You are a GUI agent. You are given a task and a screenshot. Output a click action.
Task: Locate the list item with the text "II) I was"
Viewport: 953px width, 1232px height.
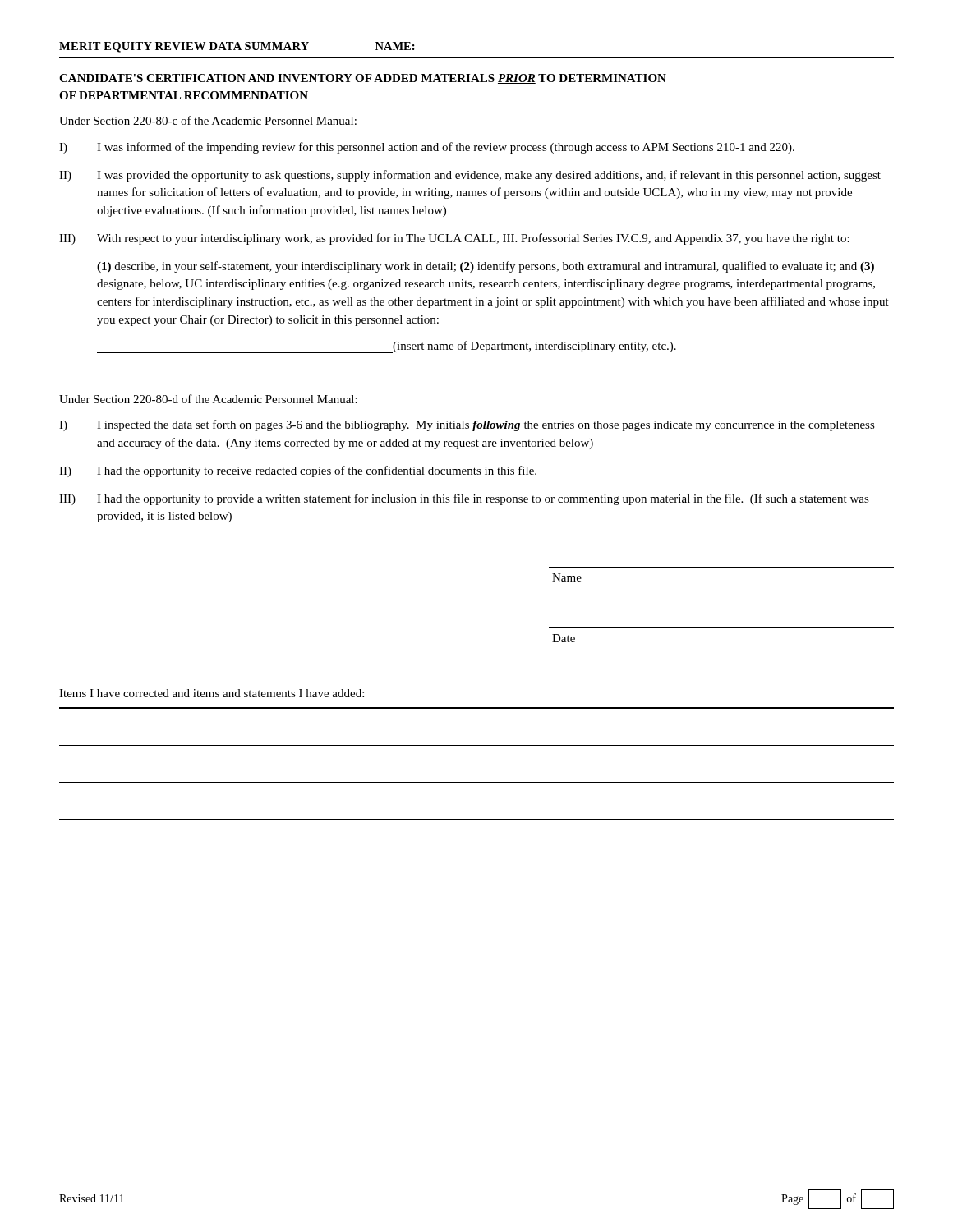pos(476,193)
